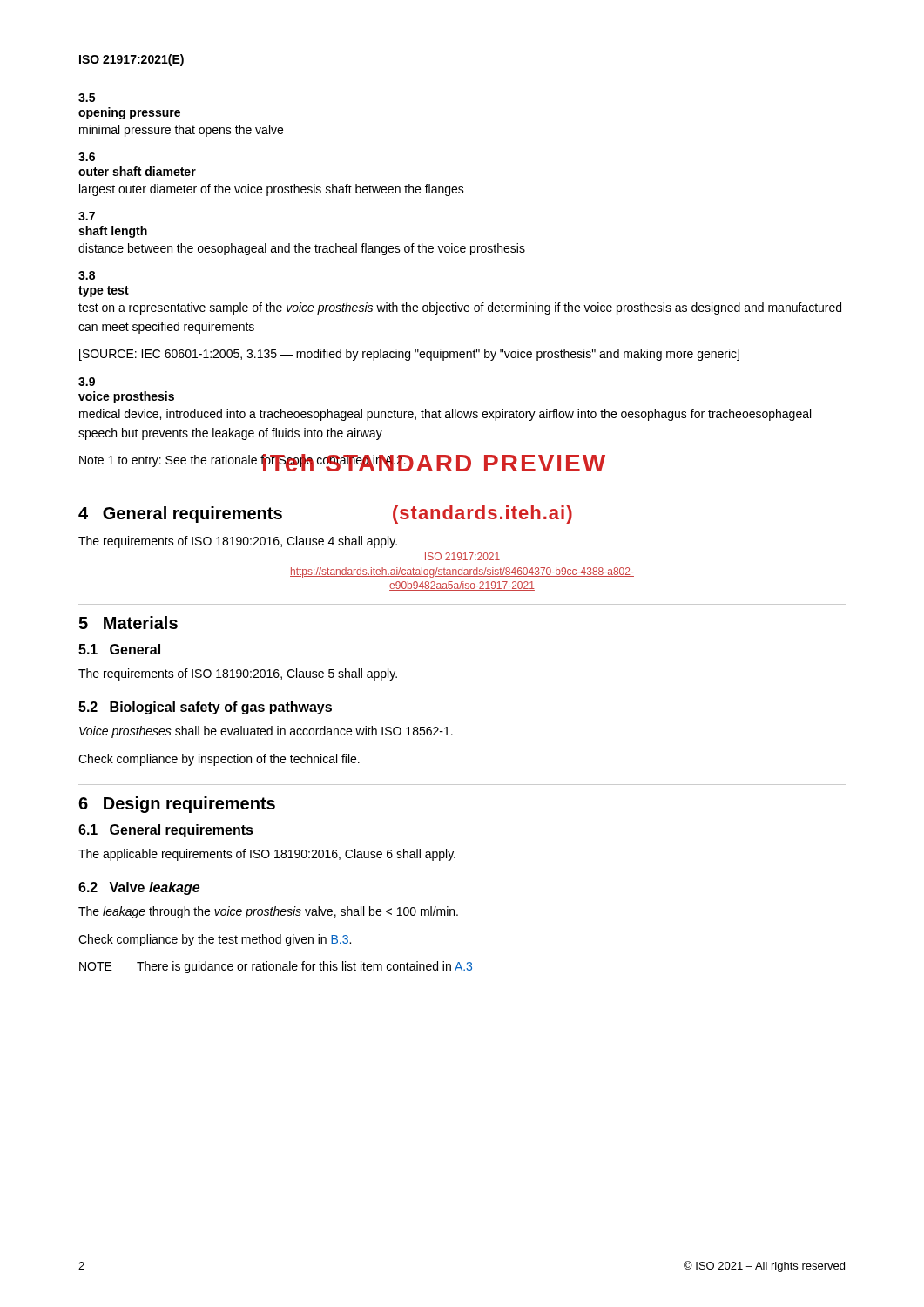Where is the passage that starts "The applicable requirements of ISO 18190:2016, Clause"?
Viewport: 924px width, 1307px height.
(267, 854)
